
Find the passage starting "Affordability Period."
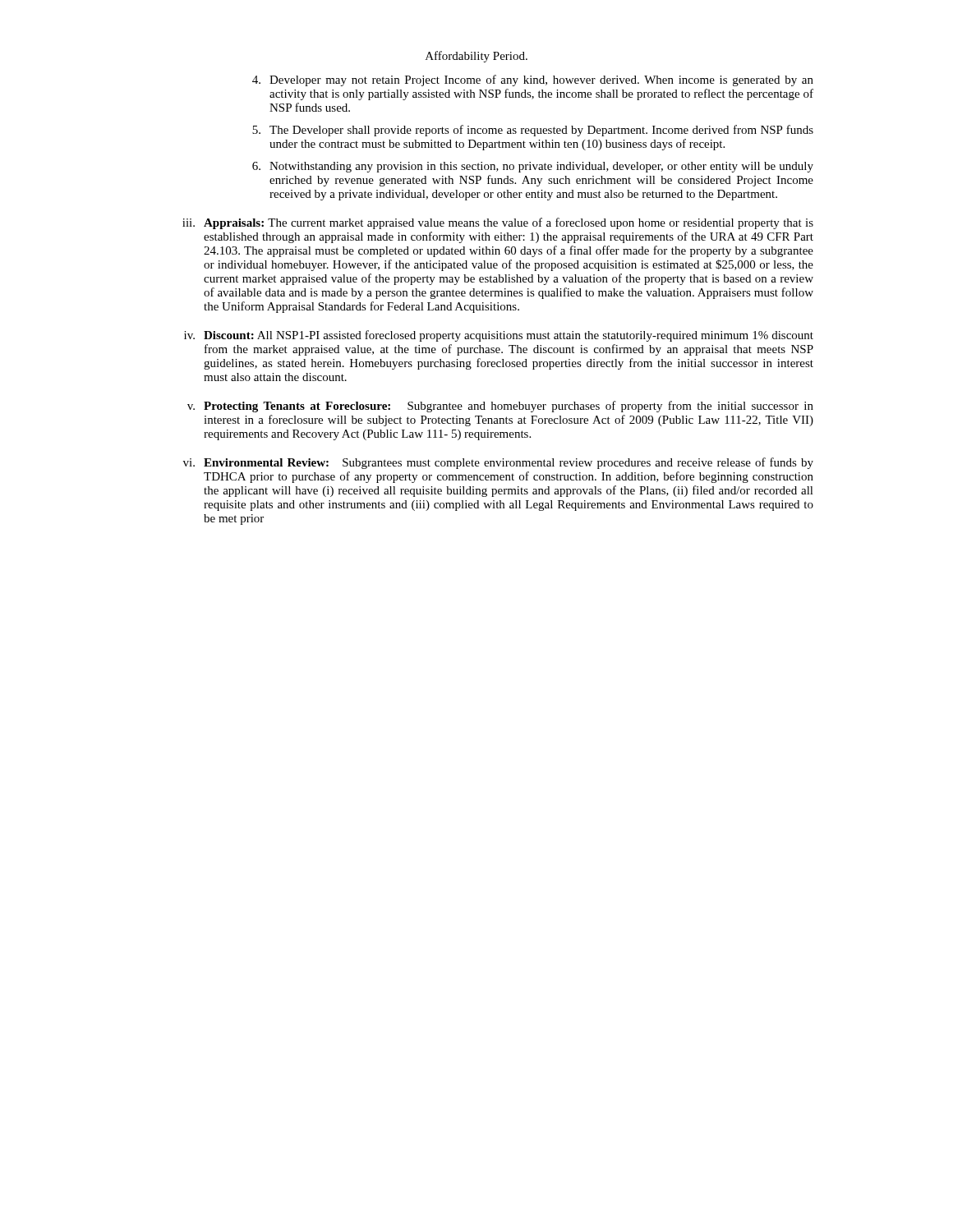pyautogui.click(x=476, y=56)
